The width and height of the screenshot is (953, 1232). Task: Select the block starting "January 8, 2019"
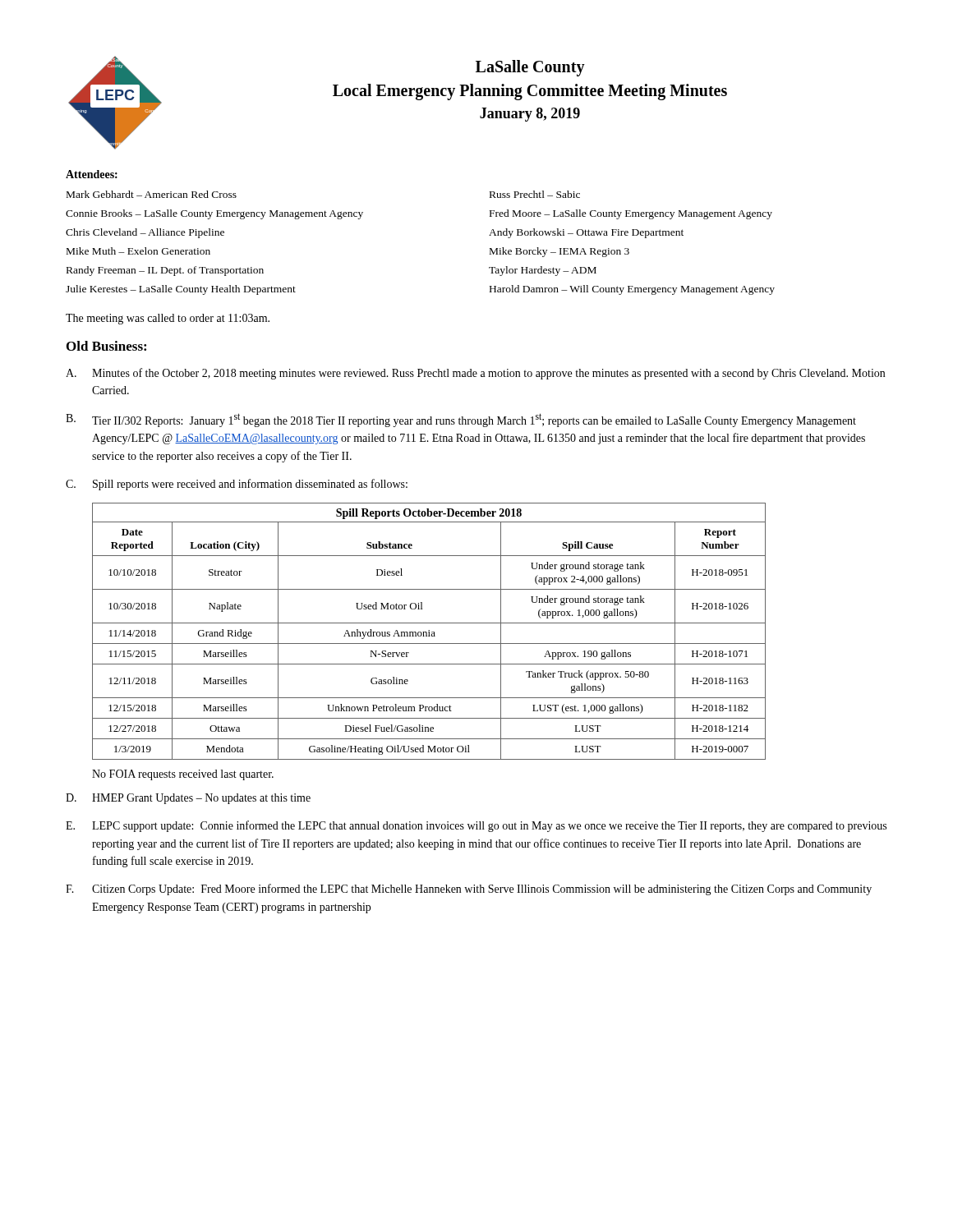click(x=530, y=113)
